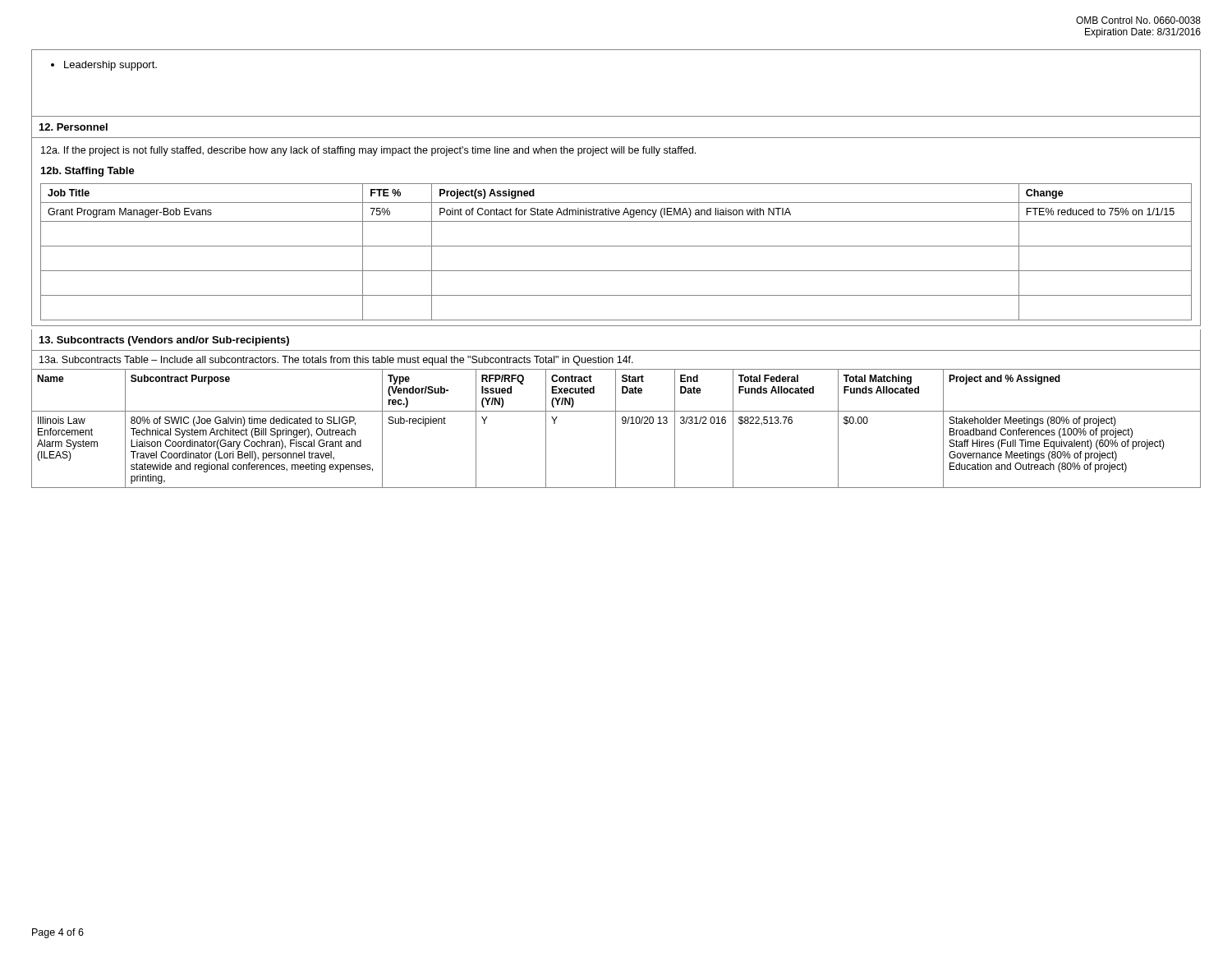Find the section header that says "12. Personnel"
This screenshot has width=1232, height=953.
pos(73,127)
